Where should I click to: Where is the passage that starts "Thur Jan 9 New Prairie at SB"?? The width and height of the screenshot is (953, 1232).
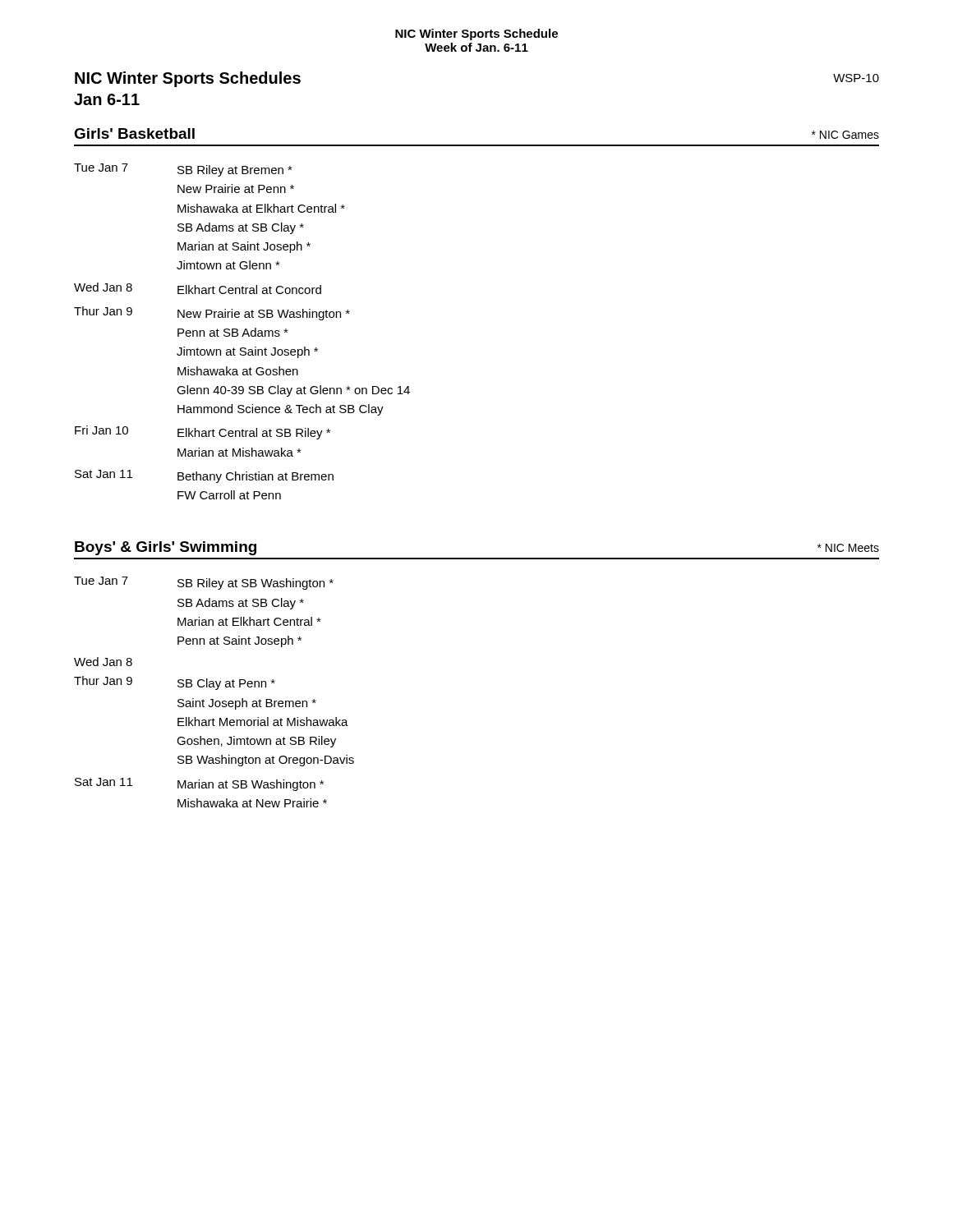coord(212,313)
